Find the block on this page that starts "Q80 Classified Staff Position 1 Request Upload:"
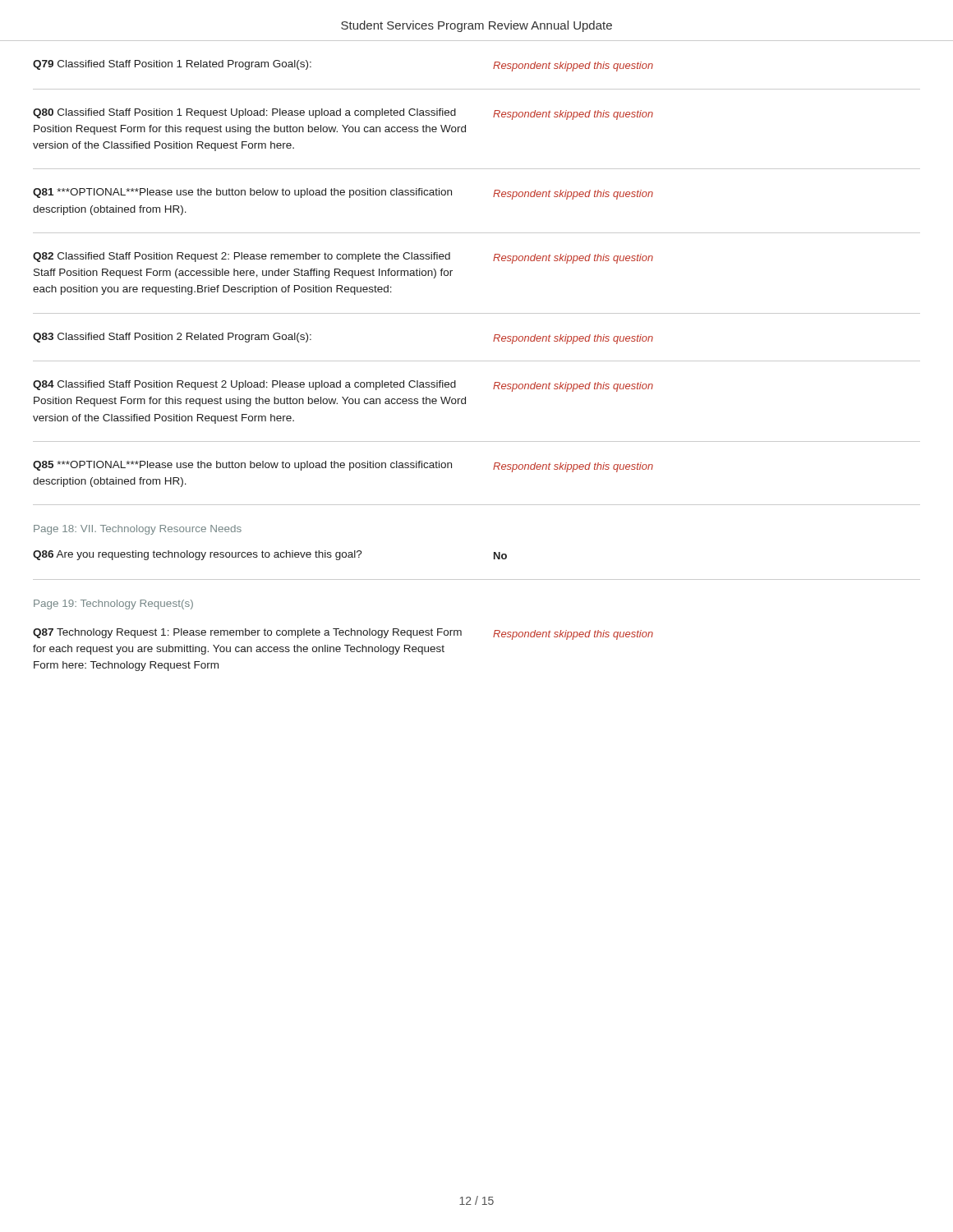 (x=250, y=128)
